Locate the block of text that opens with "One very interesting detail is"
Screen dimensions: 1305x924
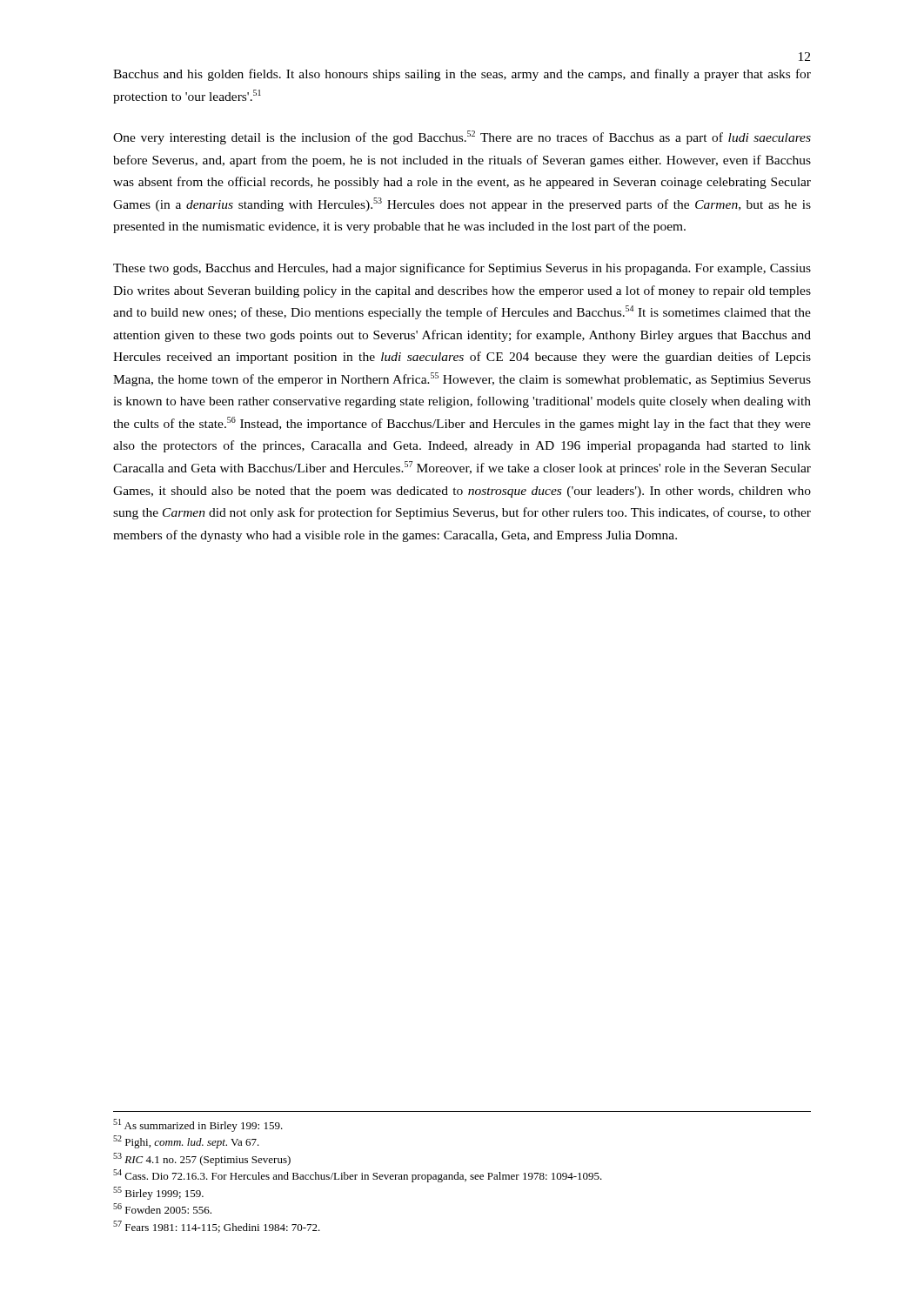462,182
